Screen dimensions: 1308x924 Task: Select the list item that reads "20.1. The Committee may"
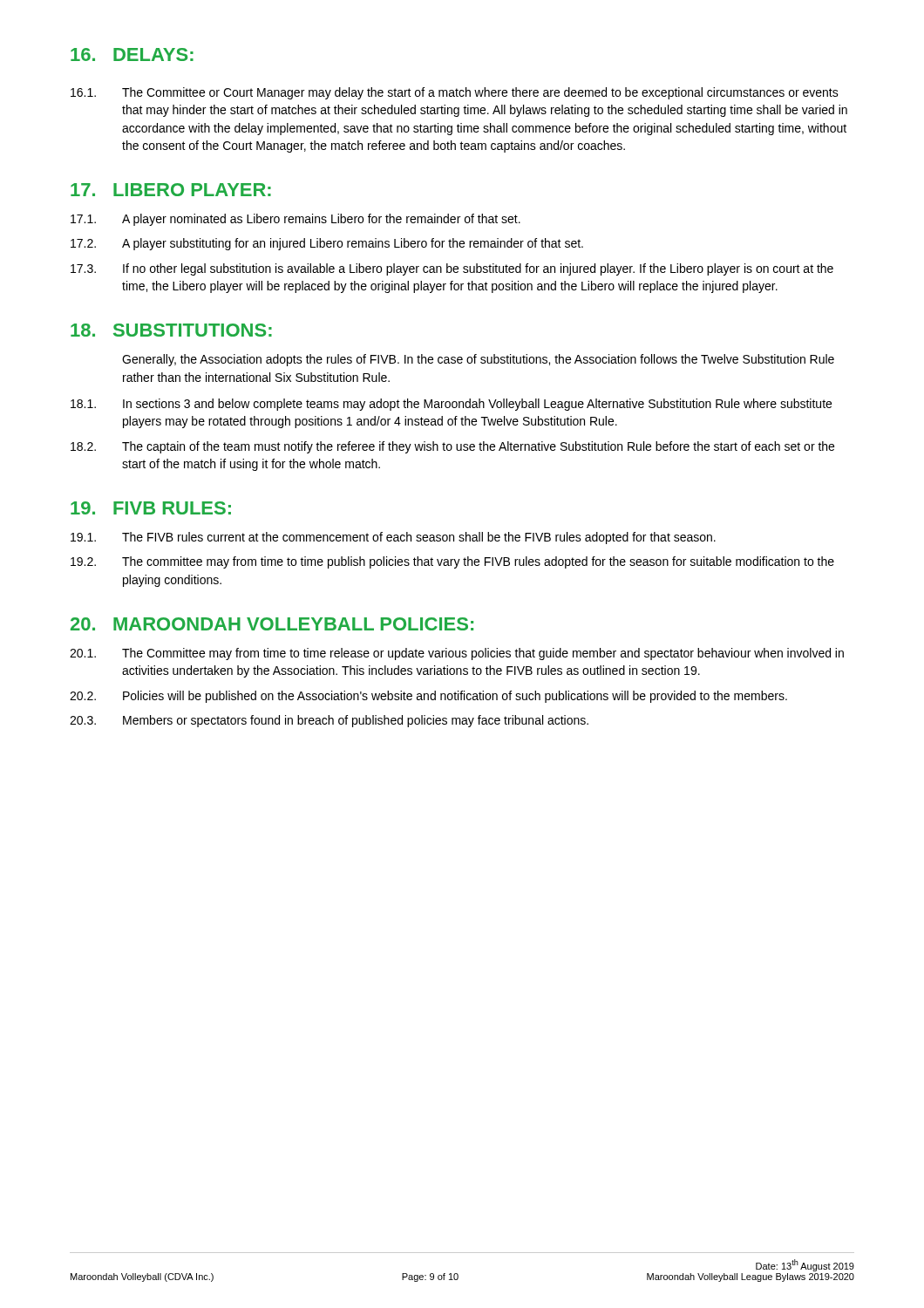(x=462, y=662)
